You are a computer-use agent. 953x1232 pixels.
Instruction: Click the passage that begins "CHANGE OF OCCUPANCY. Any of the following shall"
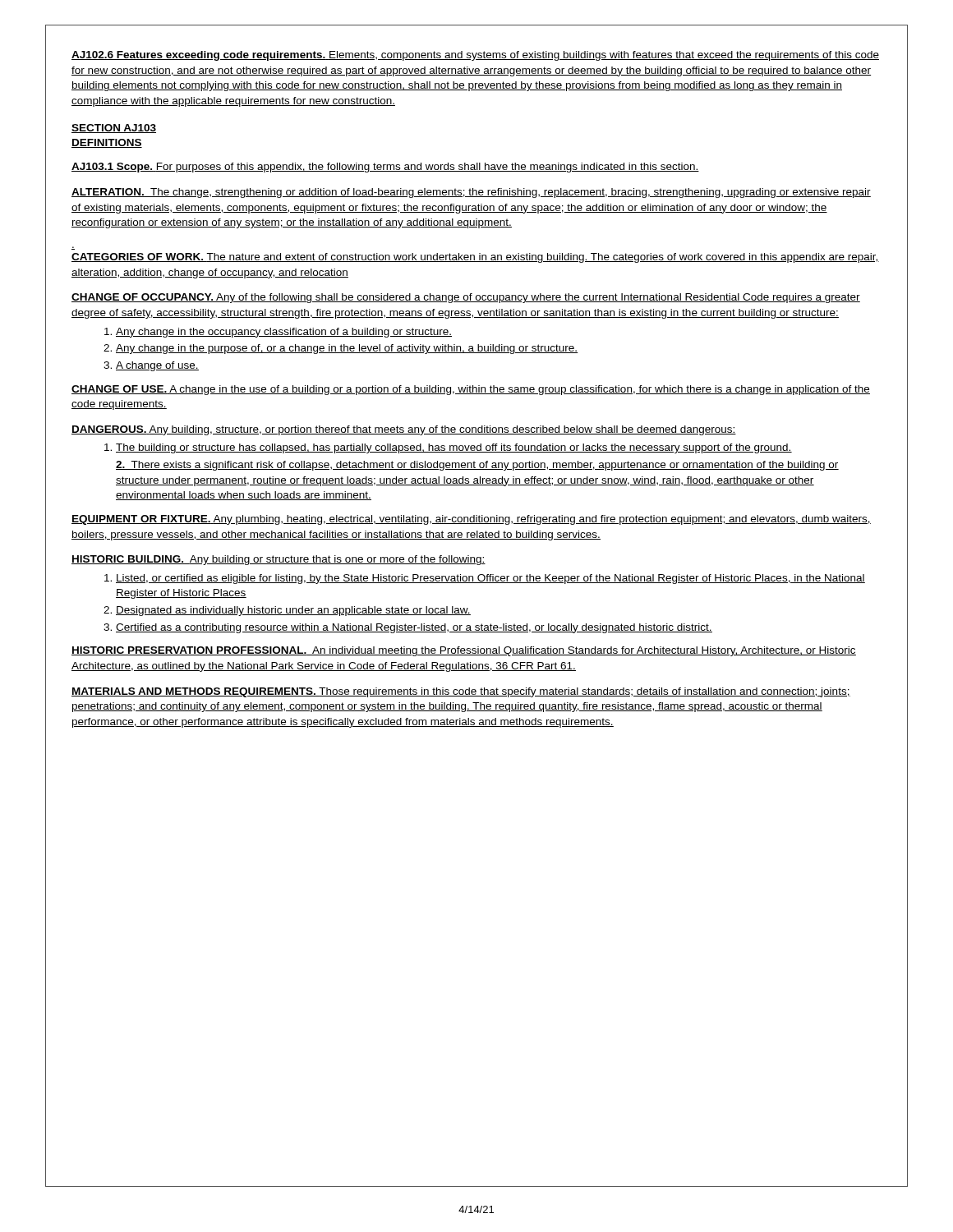click(x=466, y=305)
